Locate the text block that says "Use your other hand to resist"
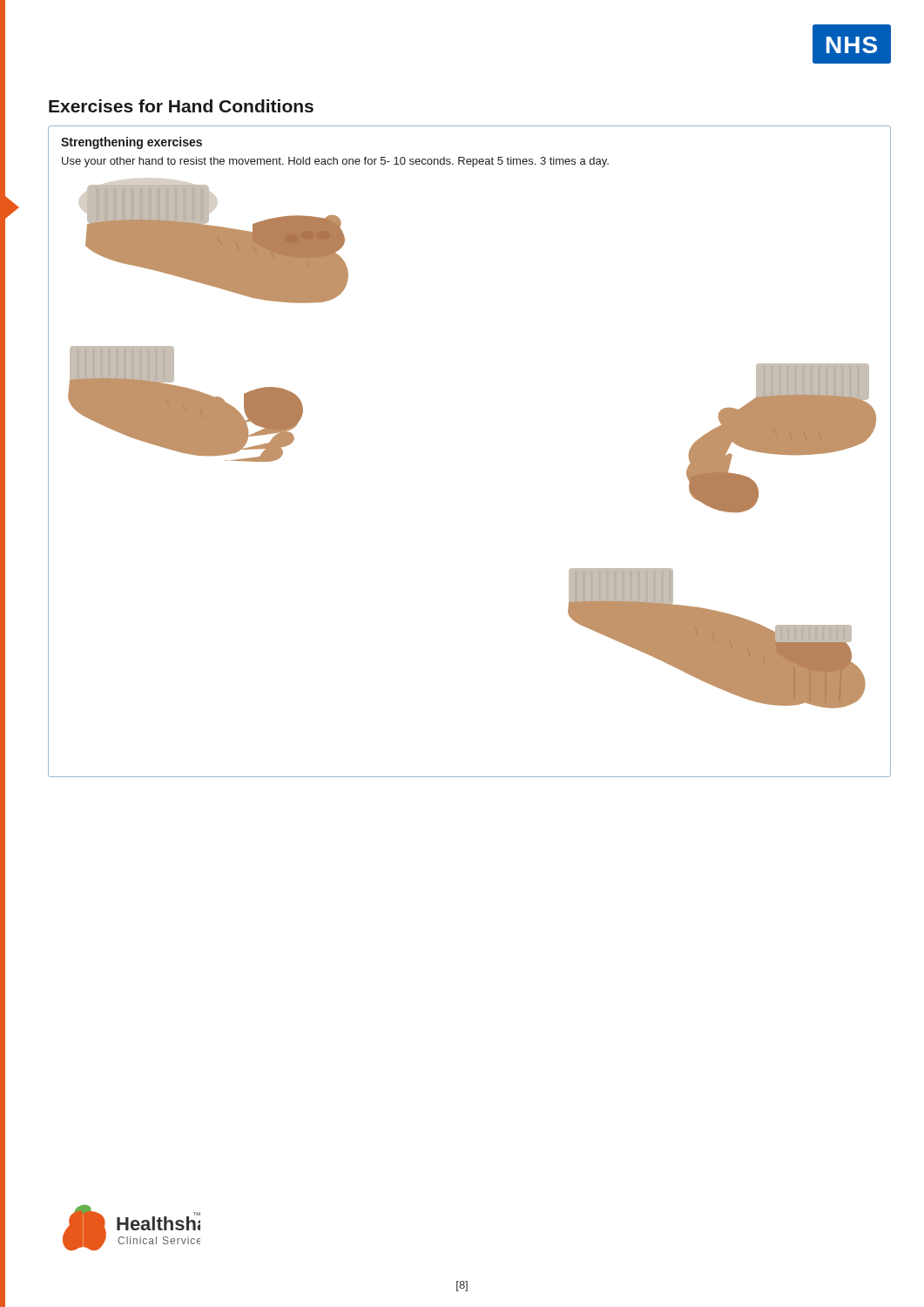Screen dimensions: 1307x924 point(335,161)
